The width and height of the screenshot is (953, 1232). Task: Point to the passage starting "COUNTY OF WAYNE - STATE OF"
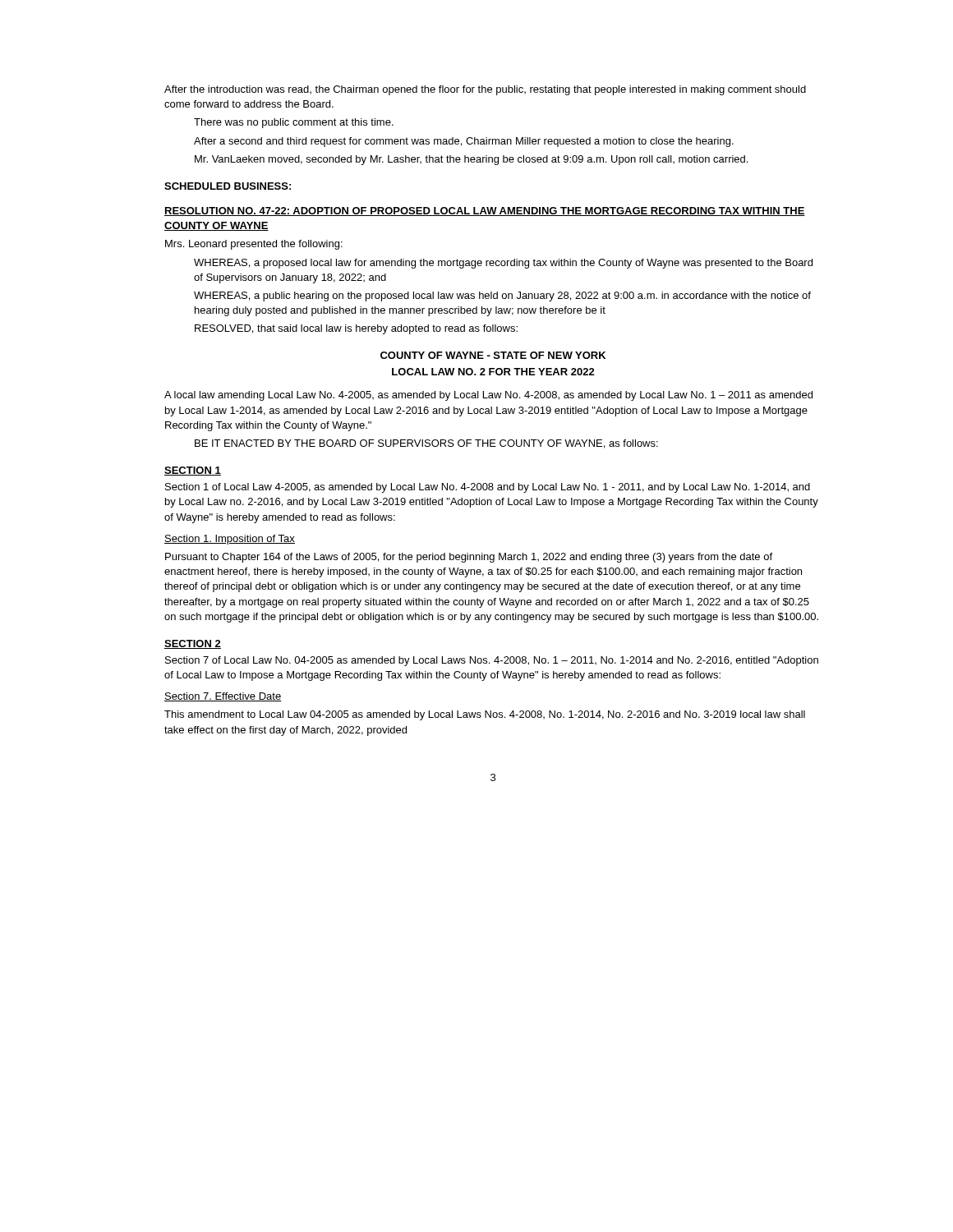coord(493,364)
